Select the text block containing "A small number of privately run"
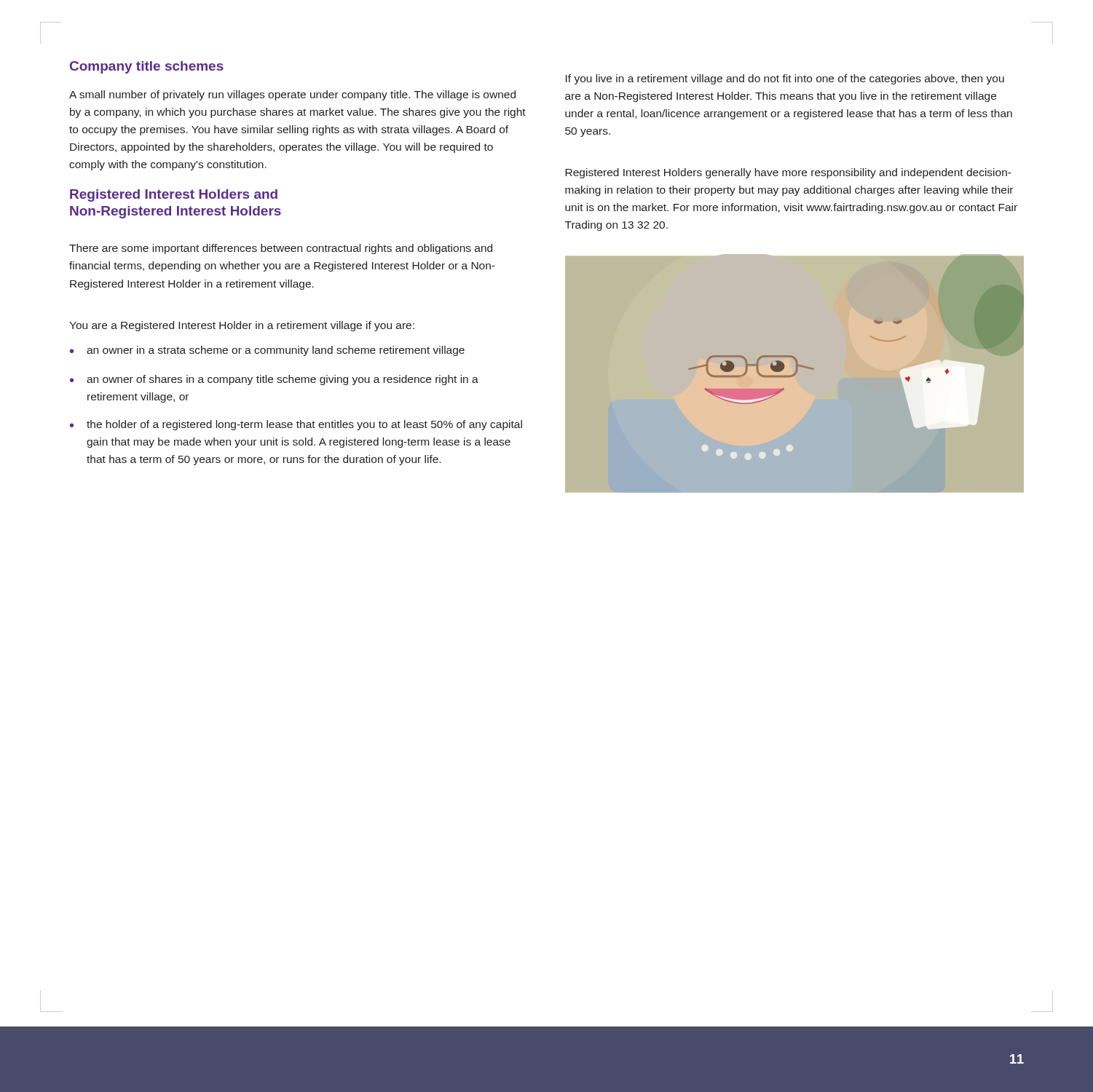Image resolution: width=1093 pixels, height=1092 pixels. click(x=299, y=130)
